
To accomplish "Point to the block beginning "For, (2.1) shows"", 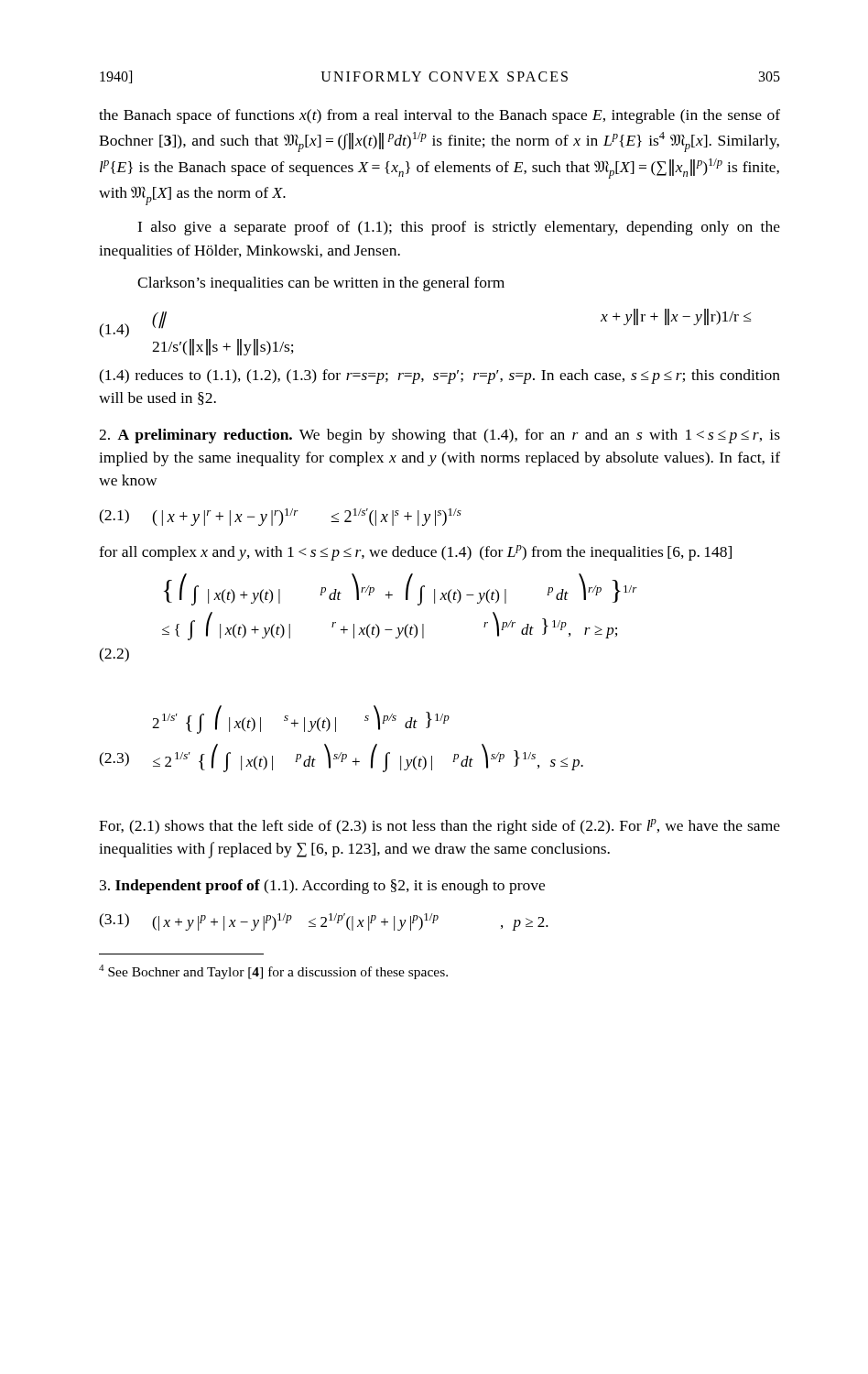I will pyautogui.click(x=439, y=837).
